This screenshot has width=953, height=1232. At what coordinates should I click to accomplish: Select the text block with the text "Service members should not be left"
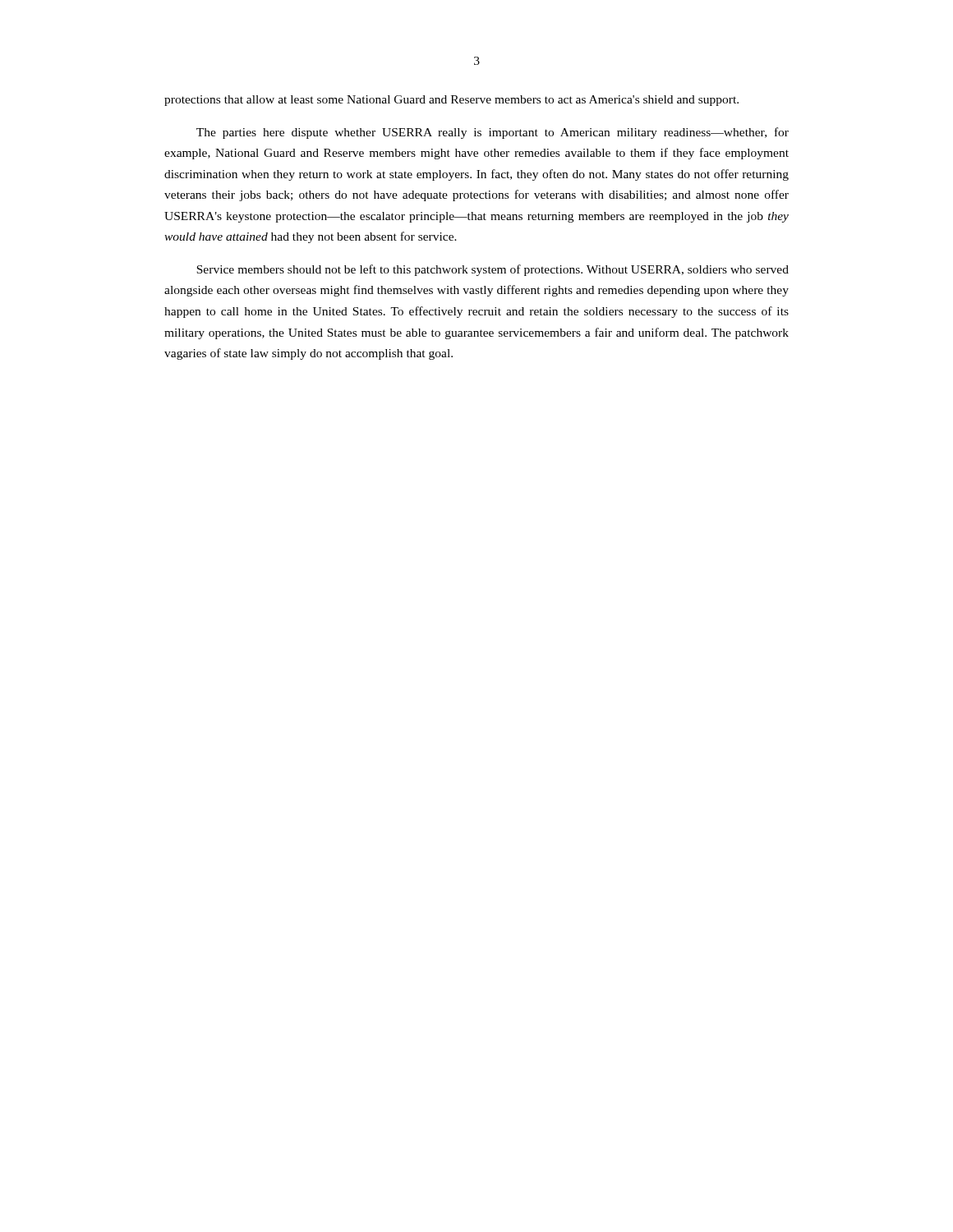tap(476, 311)
